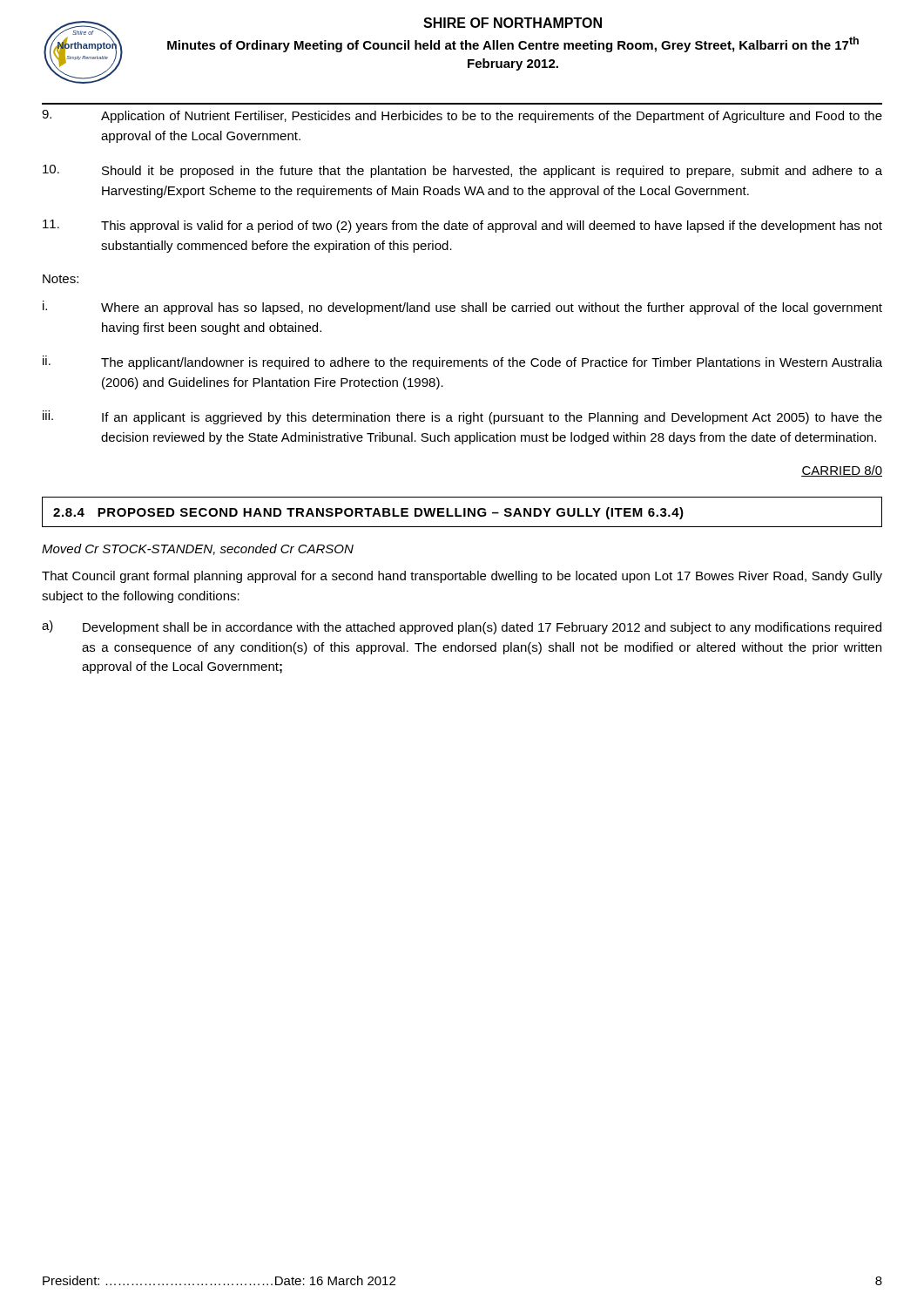Click on the list item that reads "iii. If an applicant"
Viewport: 924px width, 1307px height.
(x=462, y=427)
